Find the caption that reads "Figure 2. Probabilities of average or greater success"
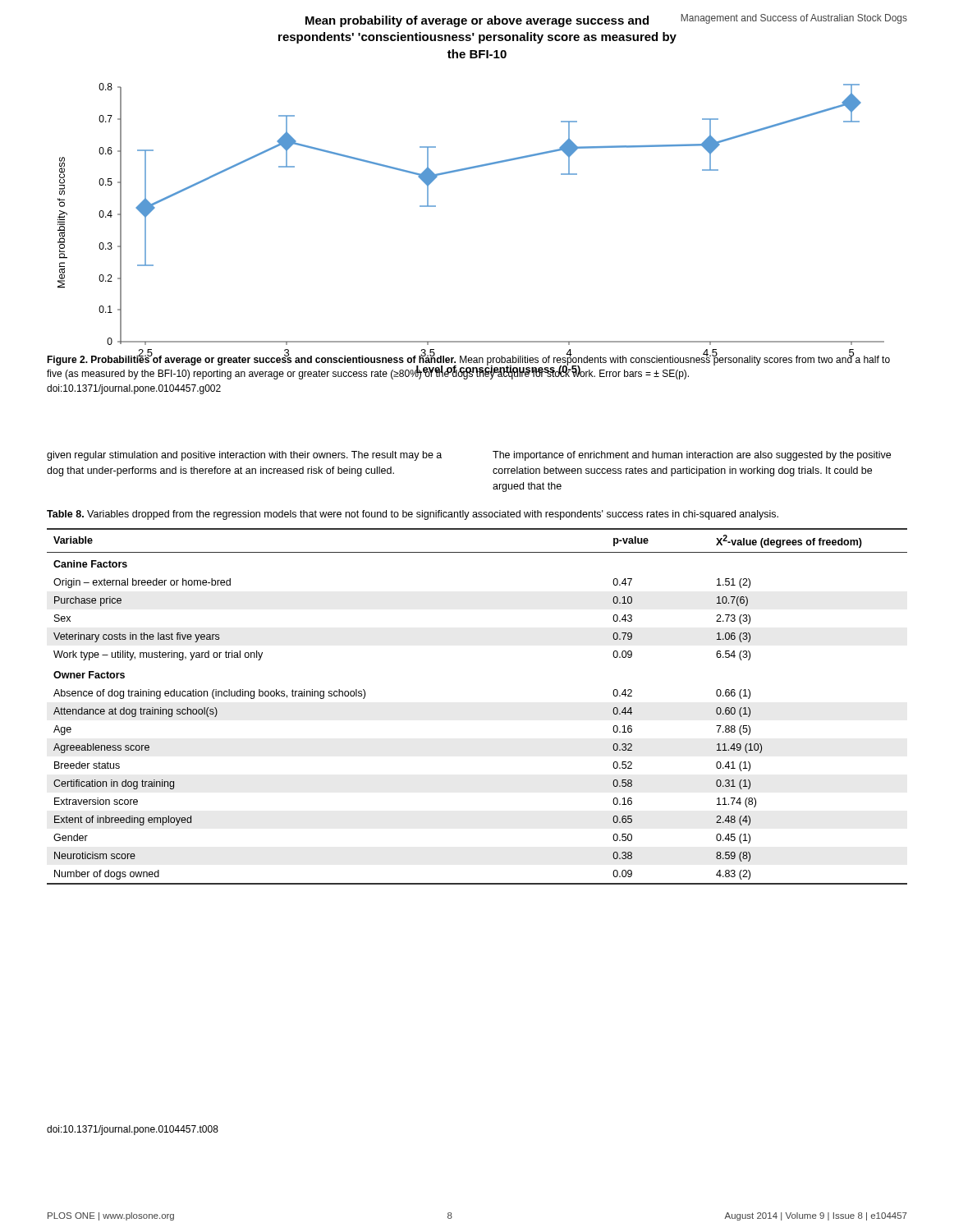The image size is (954, 1232). [x=468, y=374]
